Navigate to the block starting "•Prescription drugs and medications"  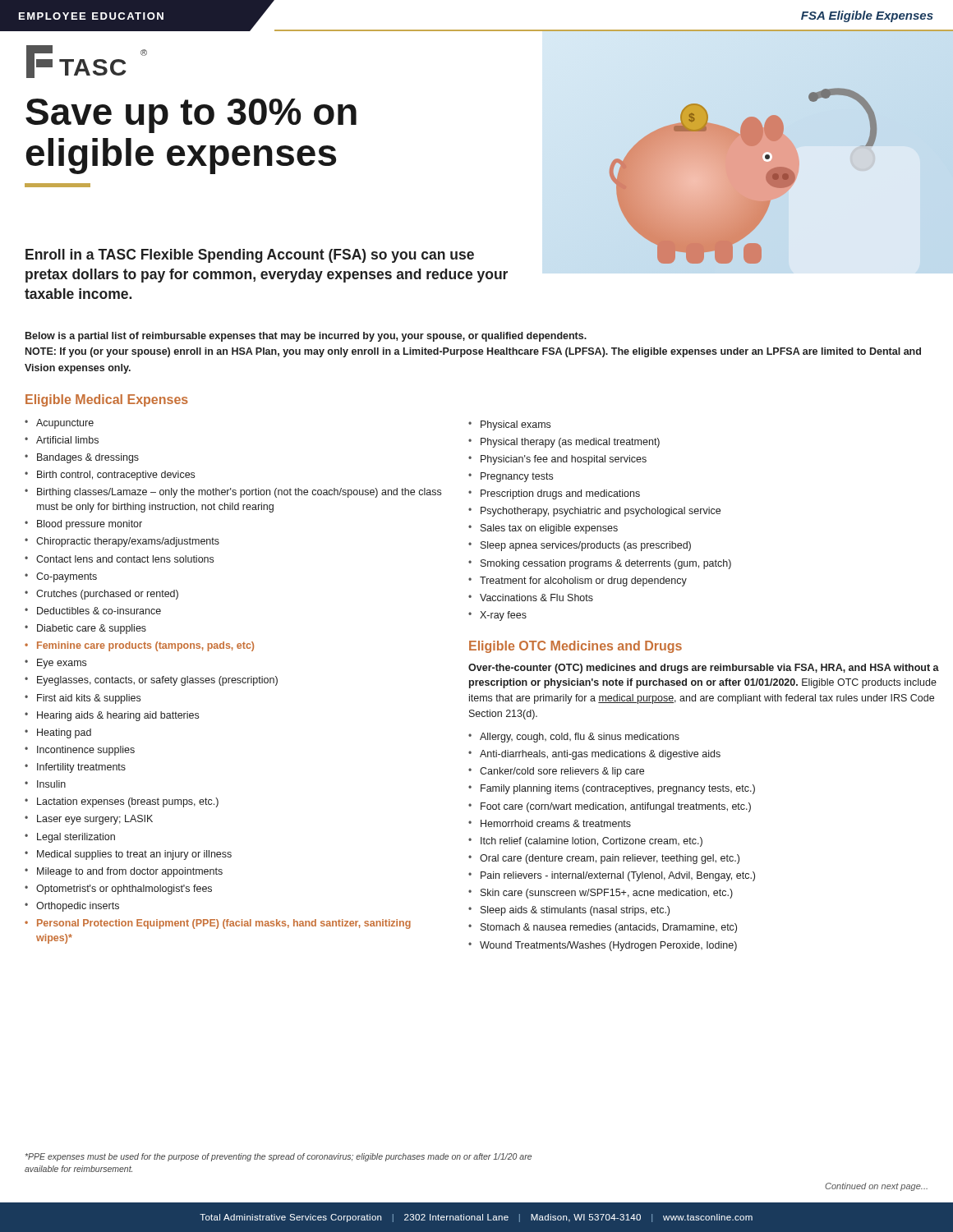[x=554, y=493]
